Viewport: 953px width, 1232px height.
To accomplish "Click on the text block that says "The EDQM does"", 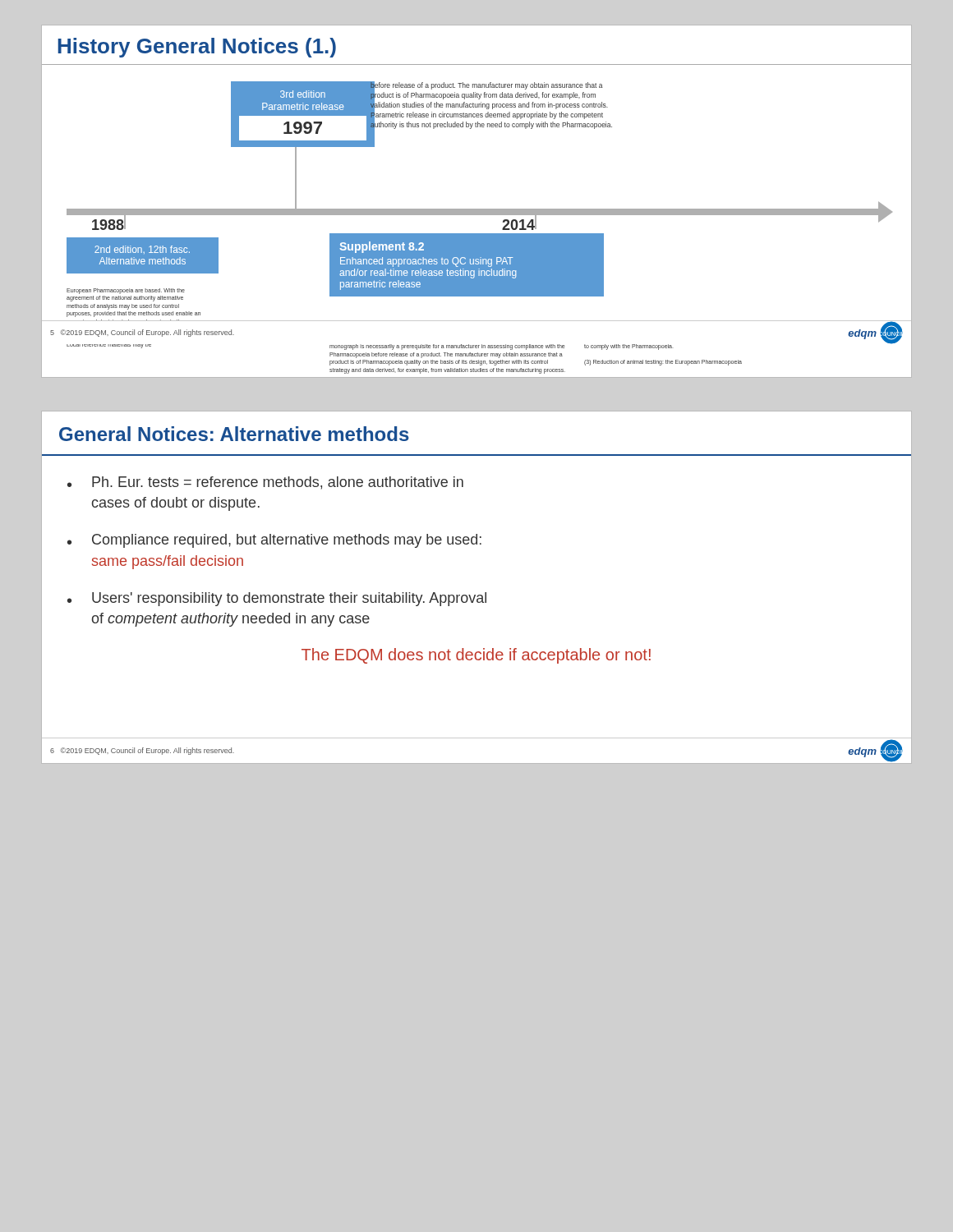I will coord(476,655).
